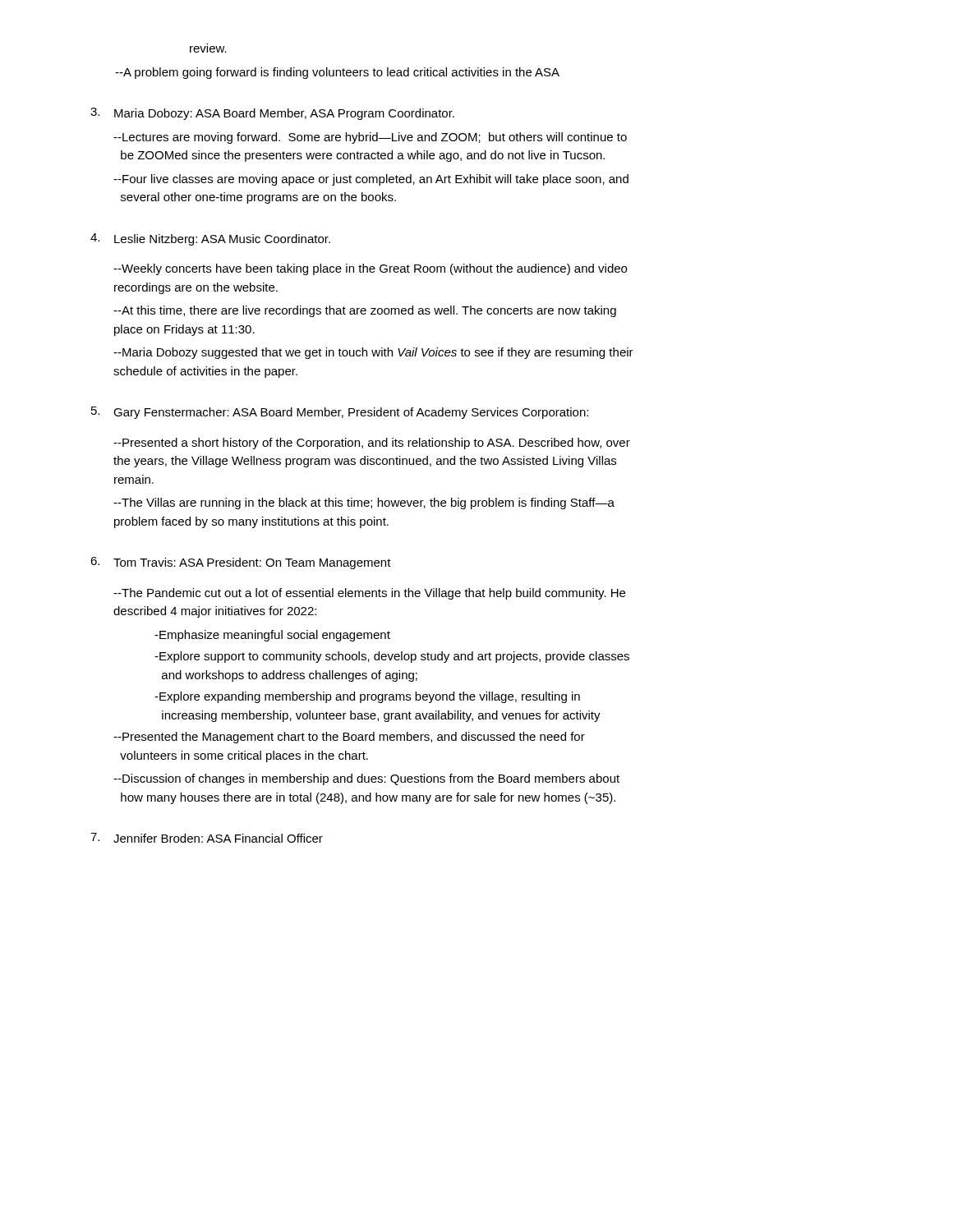Locate the list item that says "3. Maria Dobozy: ASA"
The image size is (953, 1232).
coord(489,158)
